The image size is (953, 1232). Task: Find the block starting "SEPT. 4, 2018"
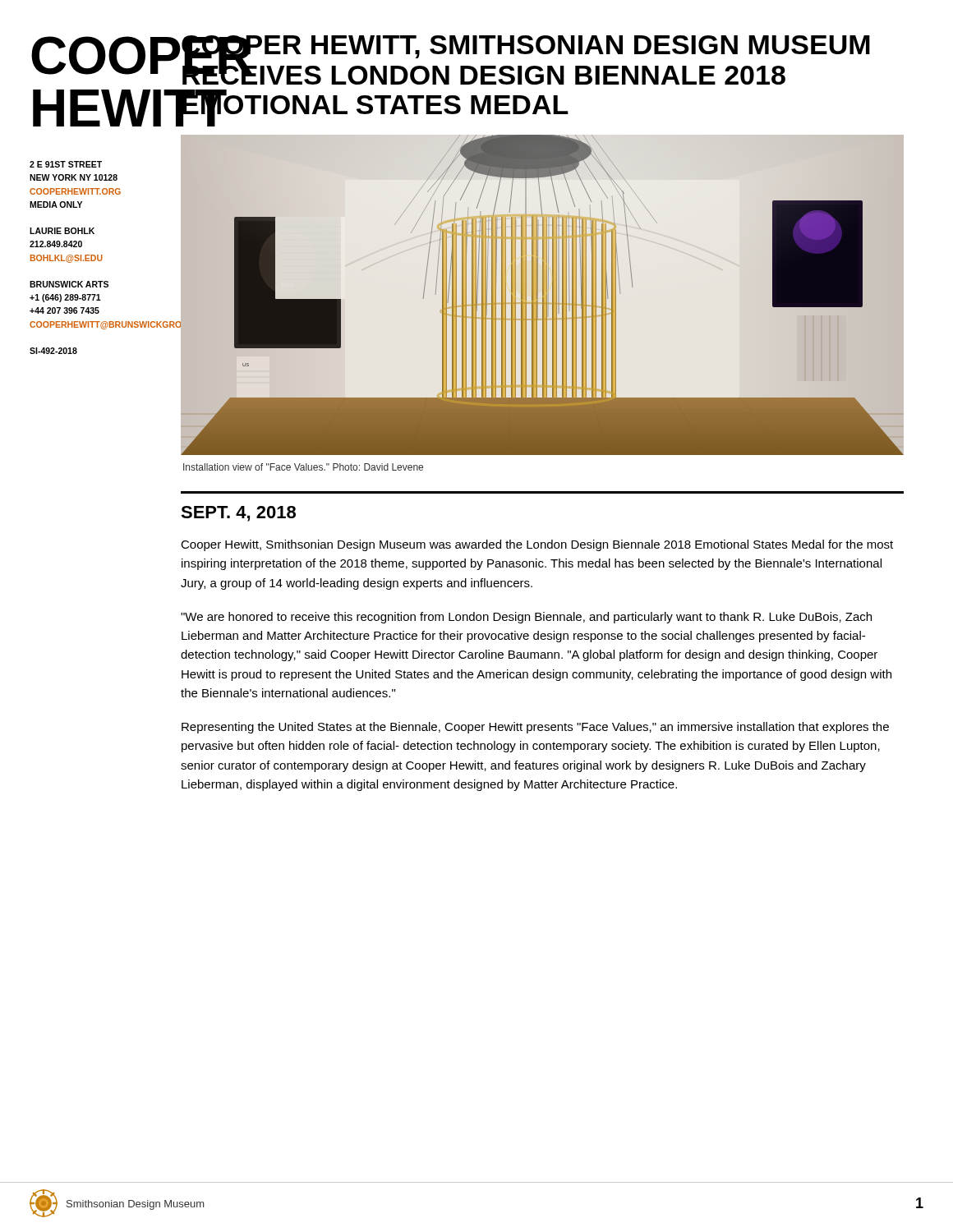[239, 512]
